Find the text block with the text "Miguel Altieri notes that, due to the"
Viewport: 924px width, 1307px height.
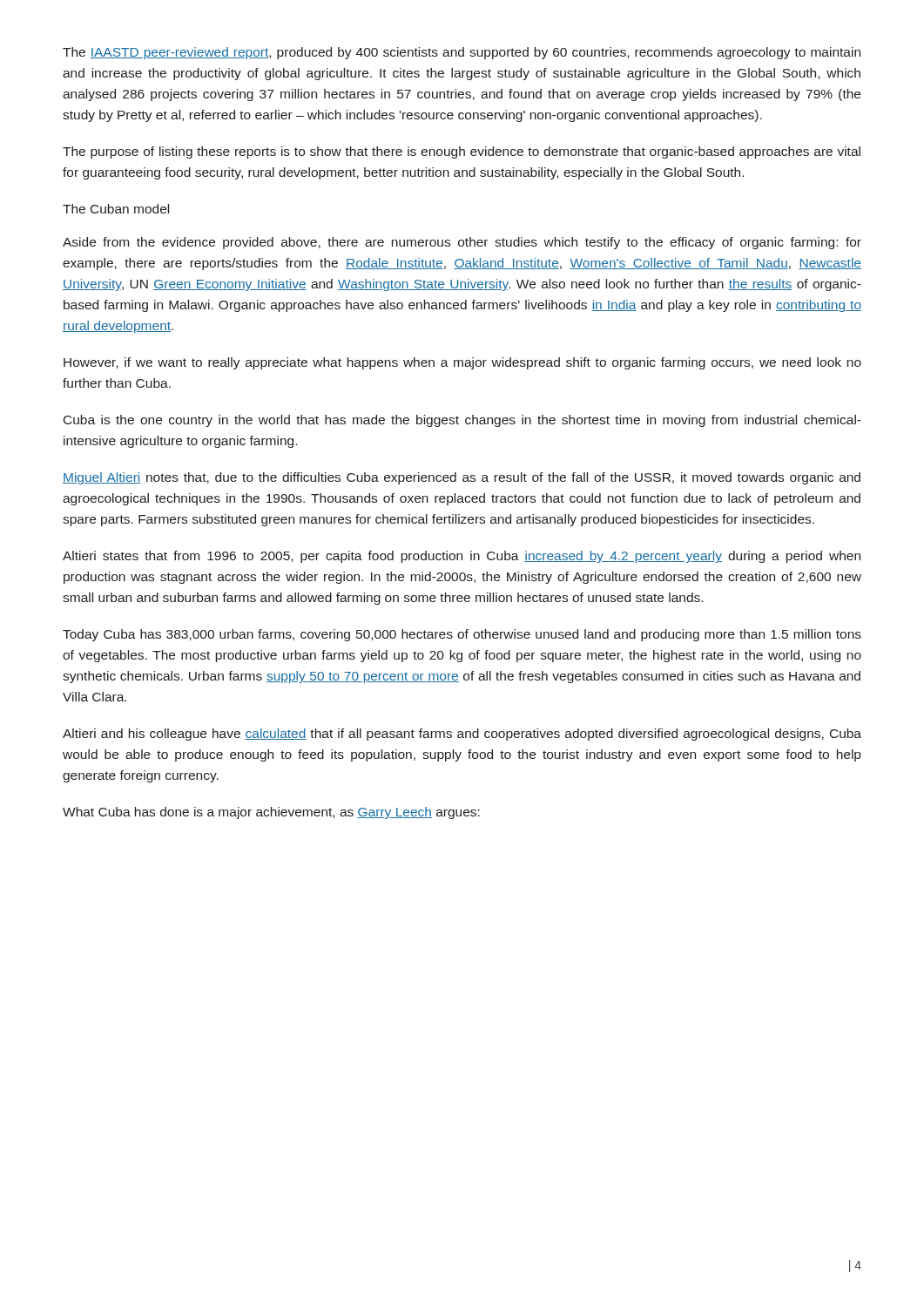tap(462, 499)
